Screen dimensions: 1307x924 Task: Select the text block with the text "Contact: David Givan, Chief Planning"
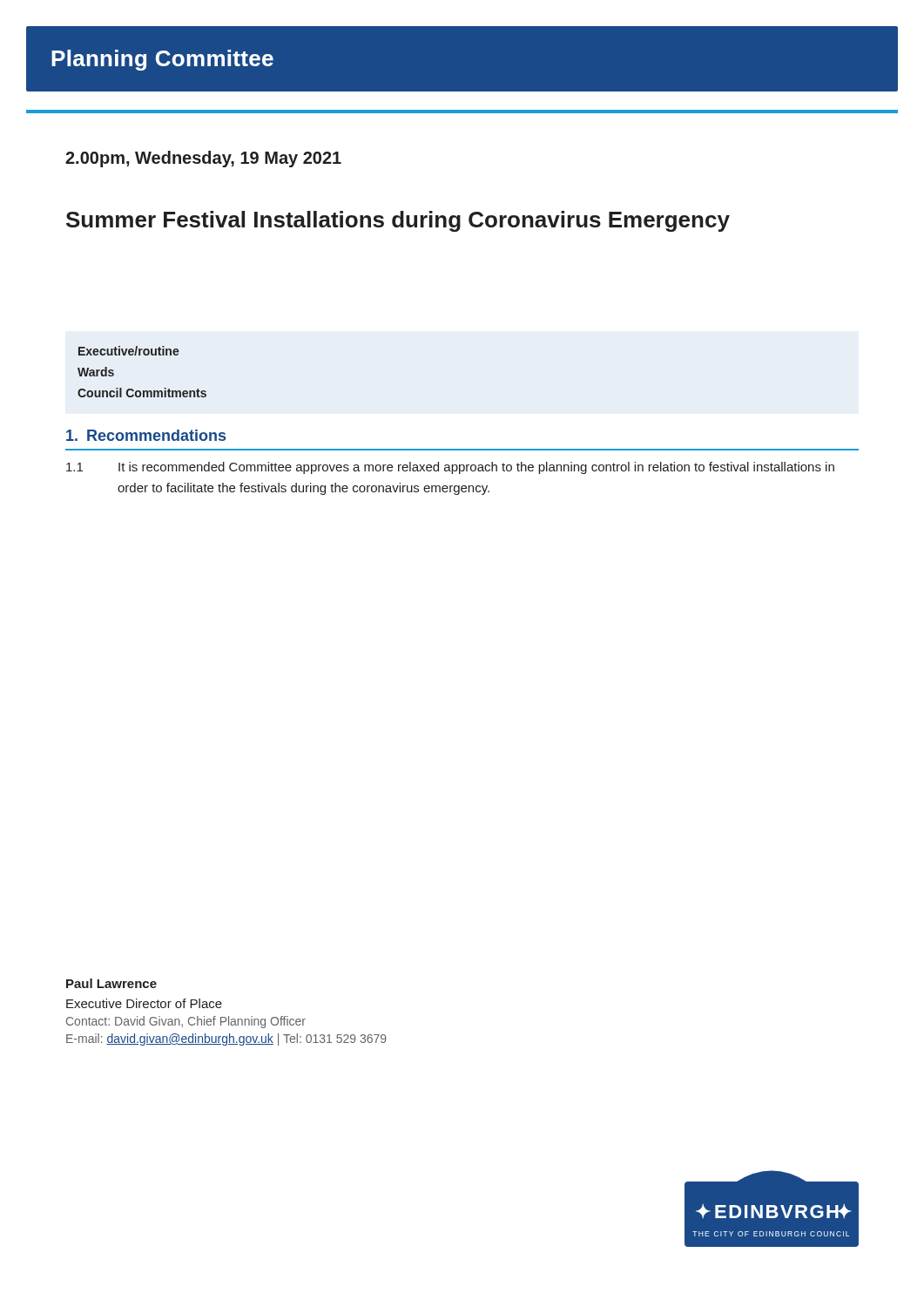pos(185,1021)
